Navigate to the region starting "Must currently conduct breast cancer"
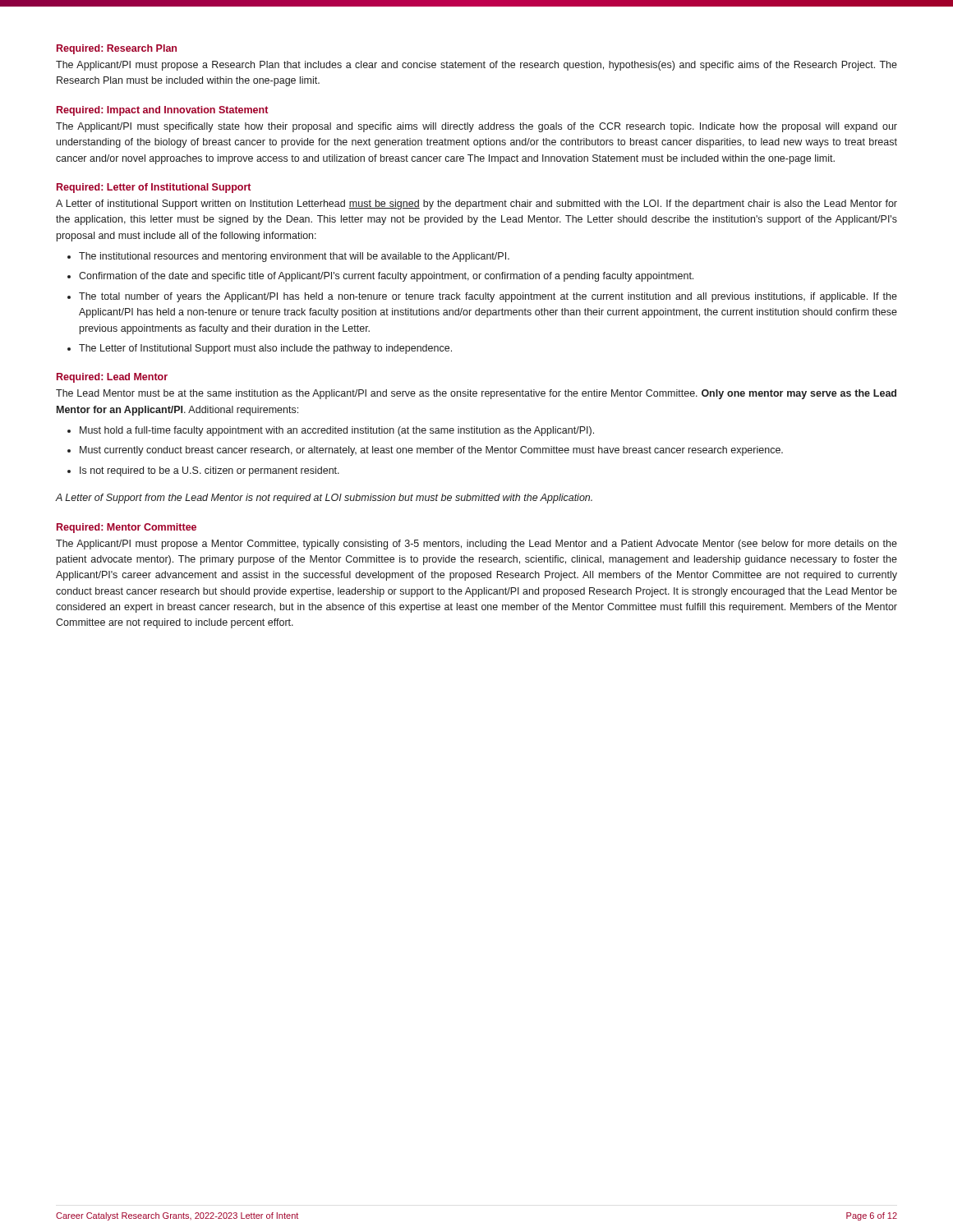 click(431, 450)
